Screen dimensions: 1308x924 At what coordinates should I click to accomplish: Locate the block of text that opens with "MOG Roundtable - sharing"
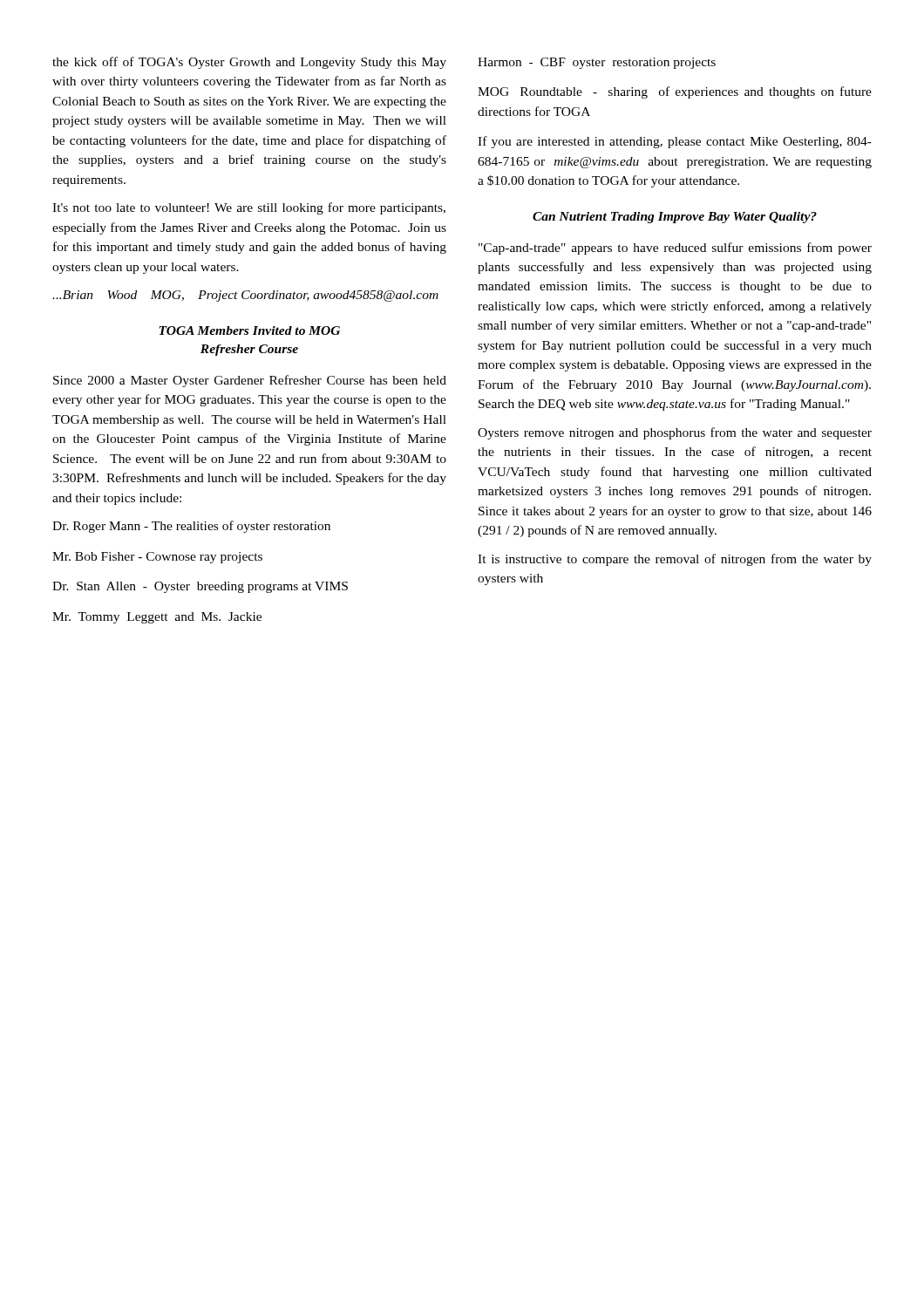[675, 102]
